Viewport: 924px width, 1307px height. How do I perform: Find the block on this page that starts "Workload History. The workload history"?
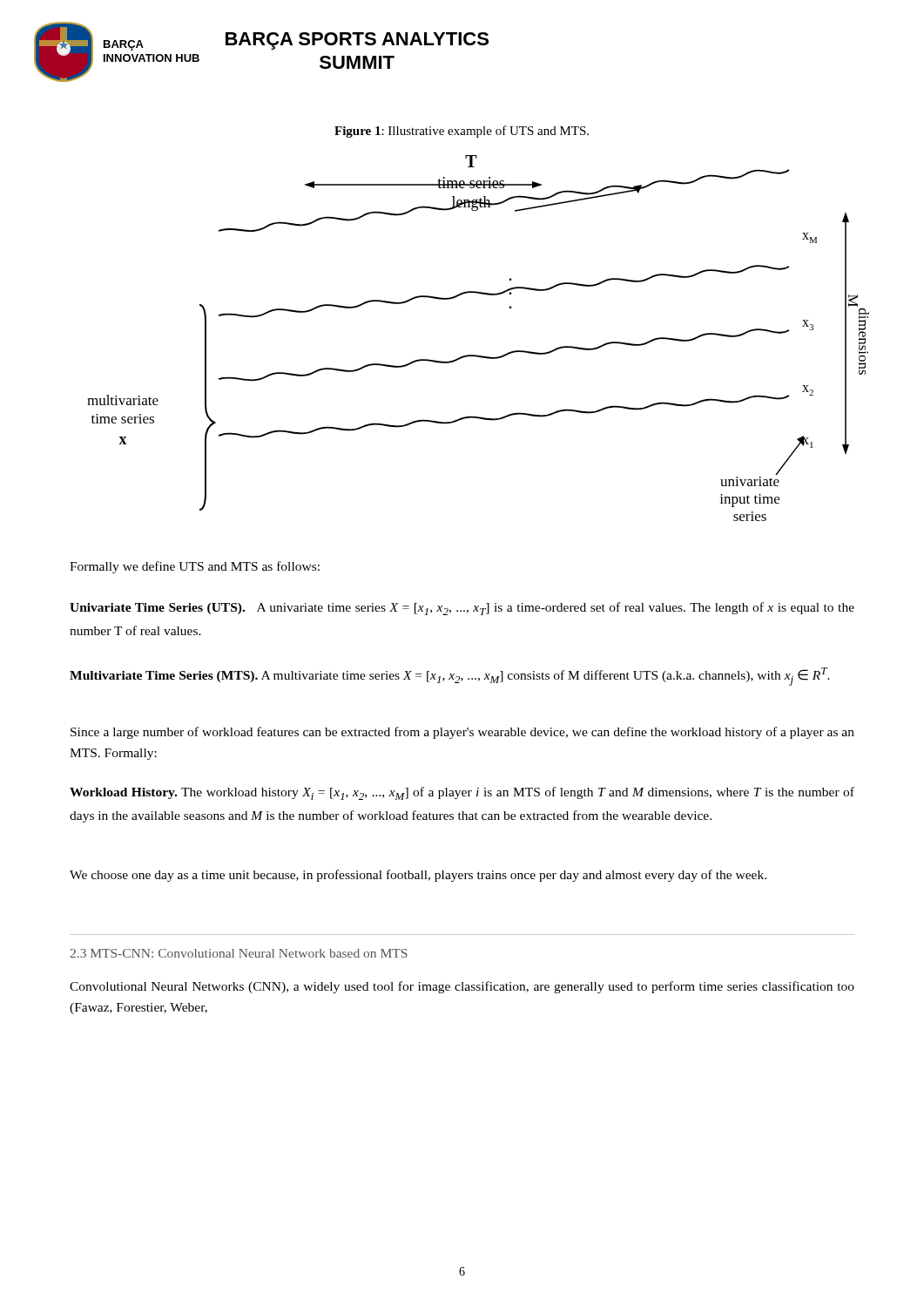[462, 803]
